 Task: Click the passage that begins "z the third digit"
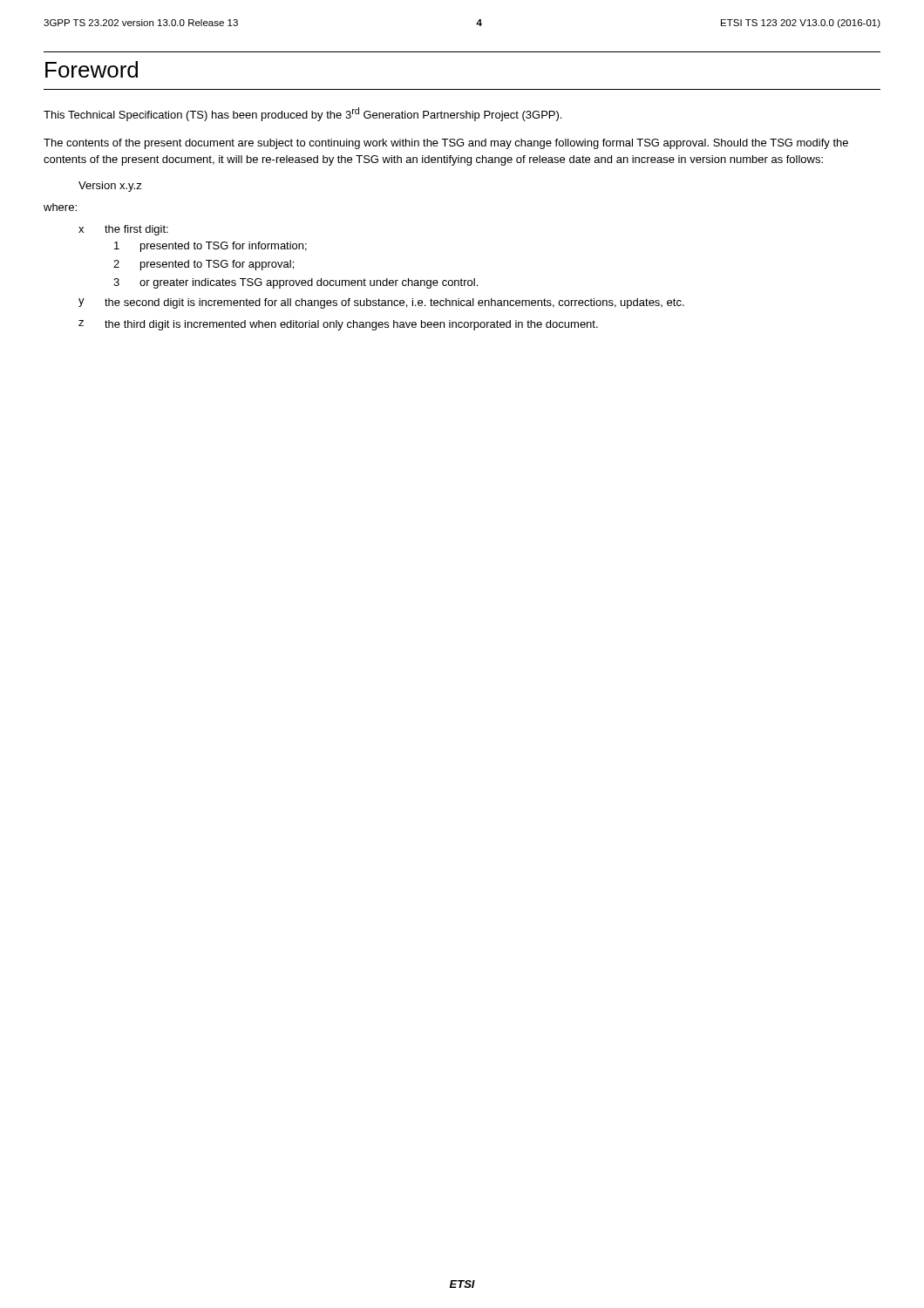[338, 325]
